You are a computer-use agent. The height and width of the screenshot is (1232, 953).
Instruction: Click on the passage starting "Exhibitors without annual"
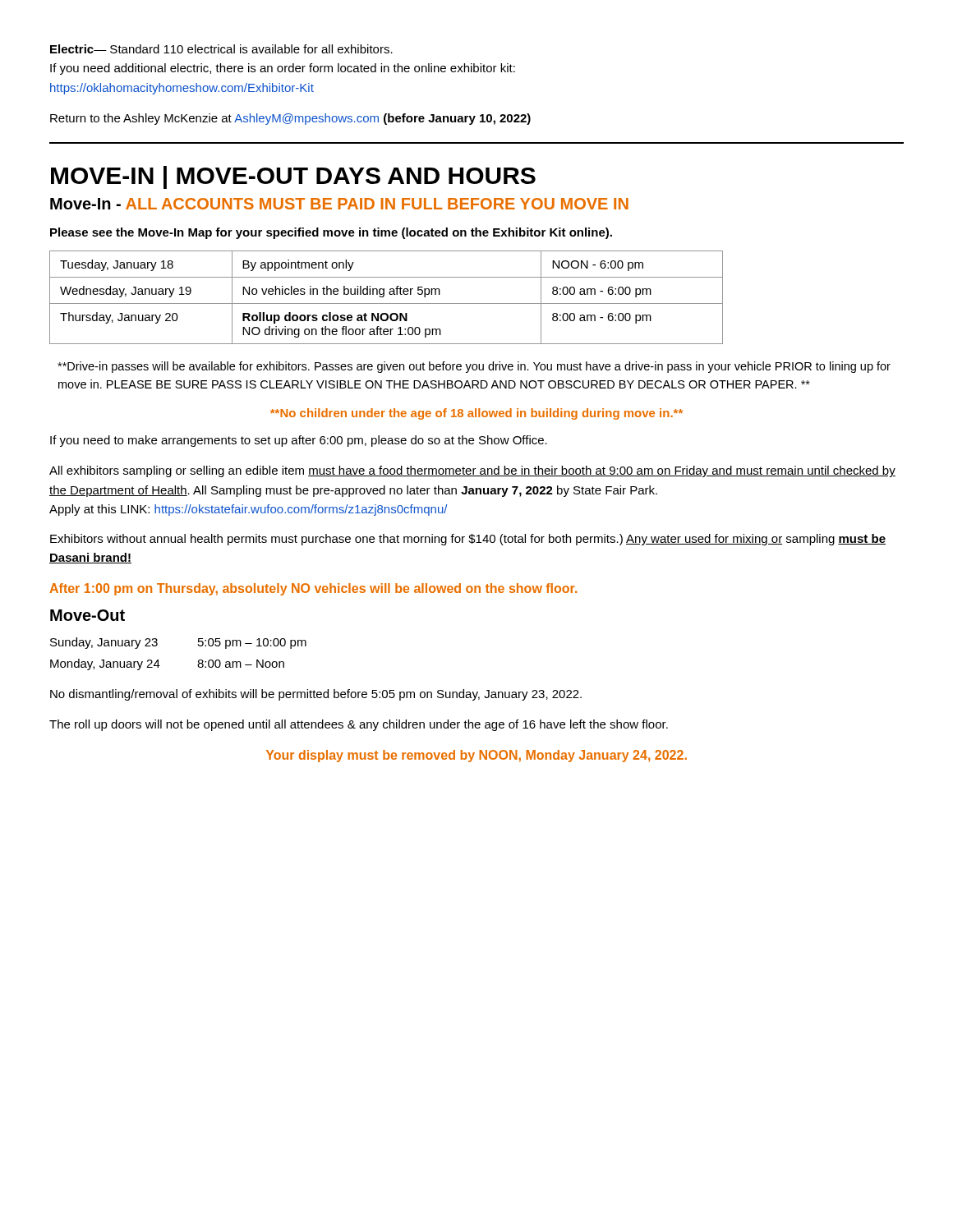467,548
